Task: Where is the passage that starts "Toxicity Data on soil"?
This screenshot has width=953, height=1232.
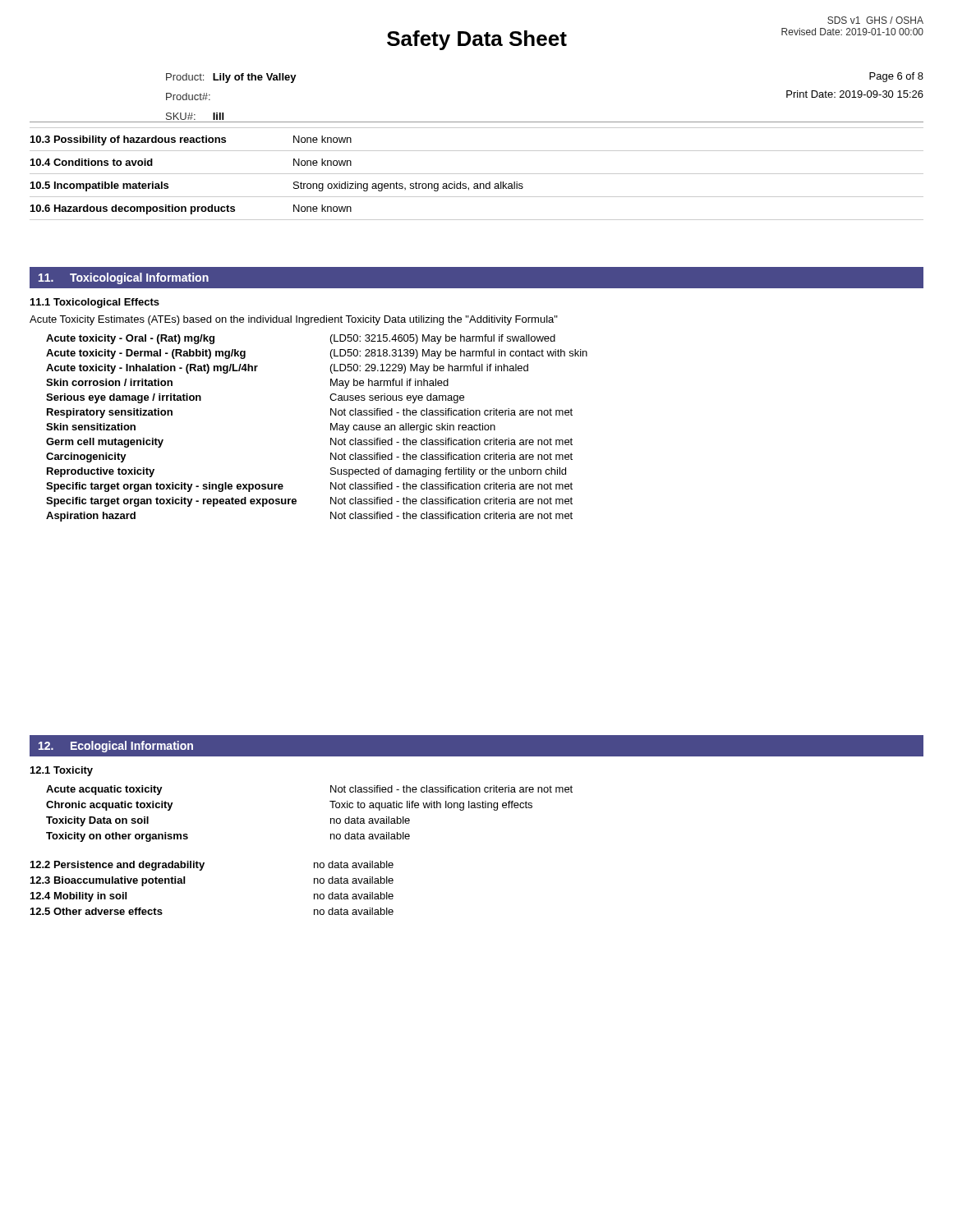Action: [100, 821]
